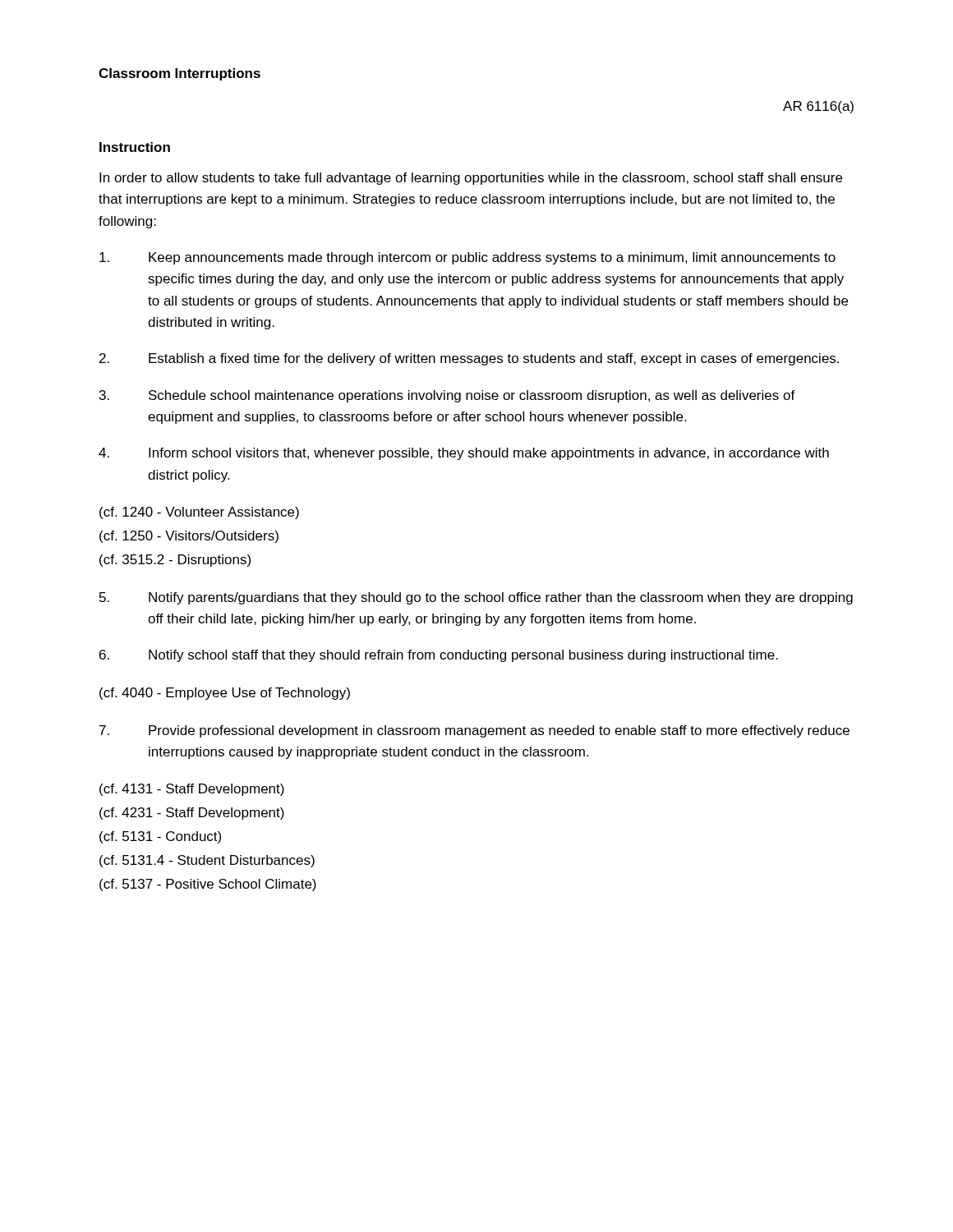Locate the passage starting "6. Notify school staff that they"
Screen dimensions: 1232x953
(476, 656)
